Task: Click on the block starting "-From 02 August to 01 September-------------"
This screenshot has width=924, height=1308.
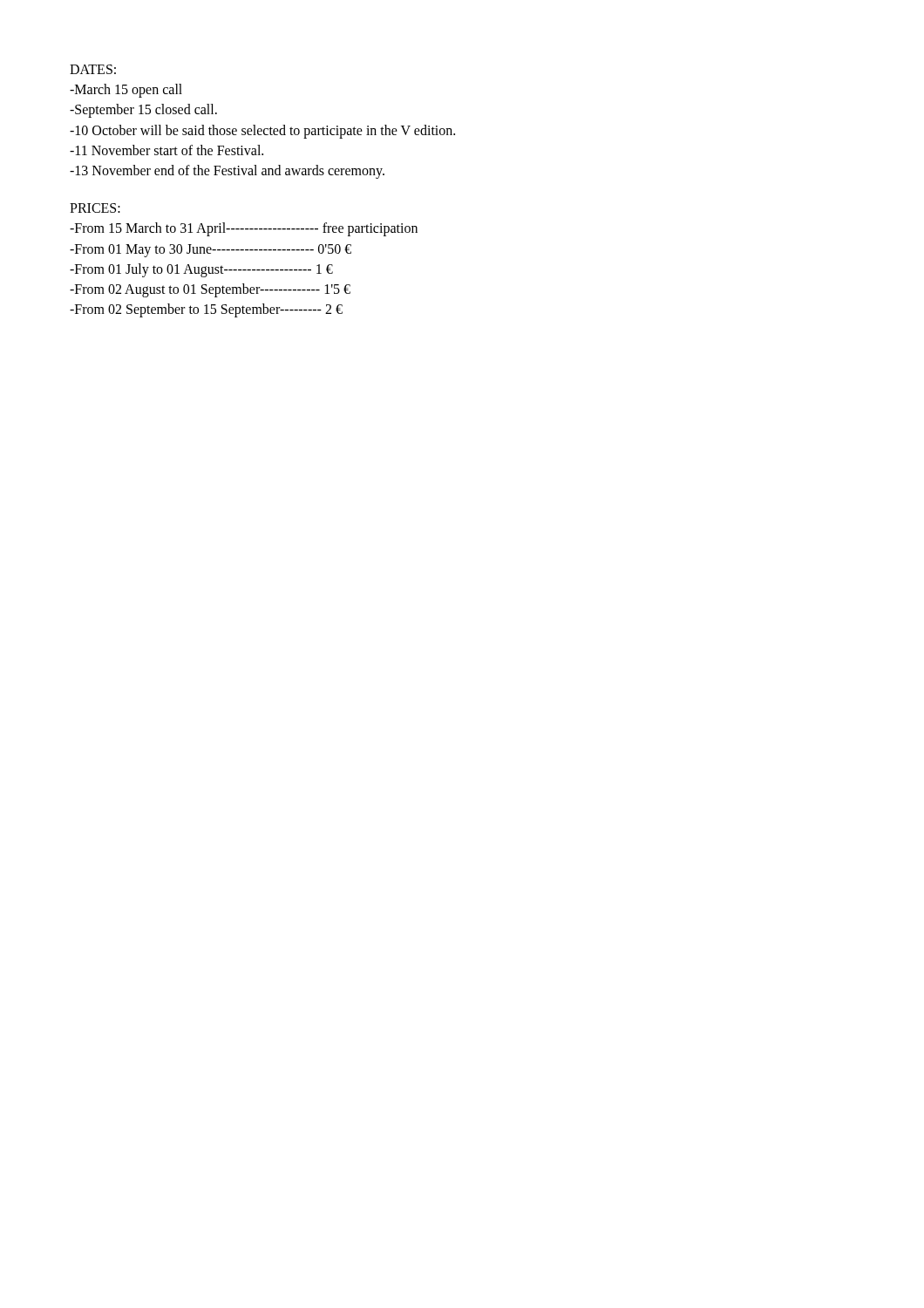Action: 210,289
